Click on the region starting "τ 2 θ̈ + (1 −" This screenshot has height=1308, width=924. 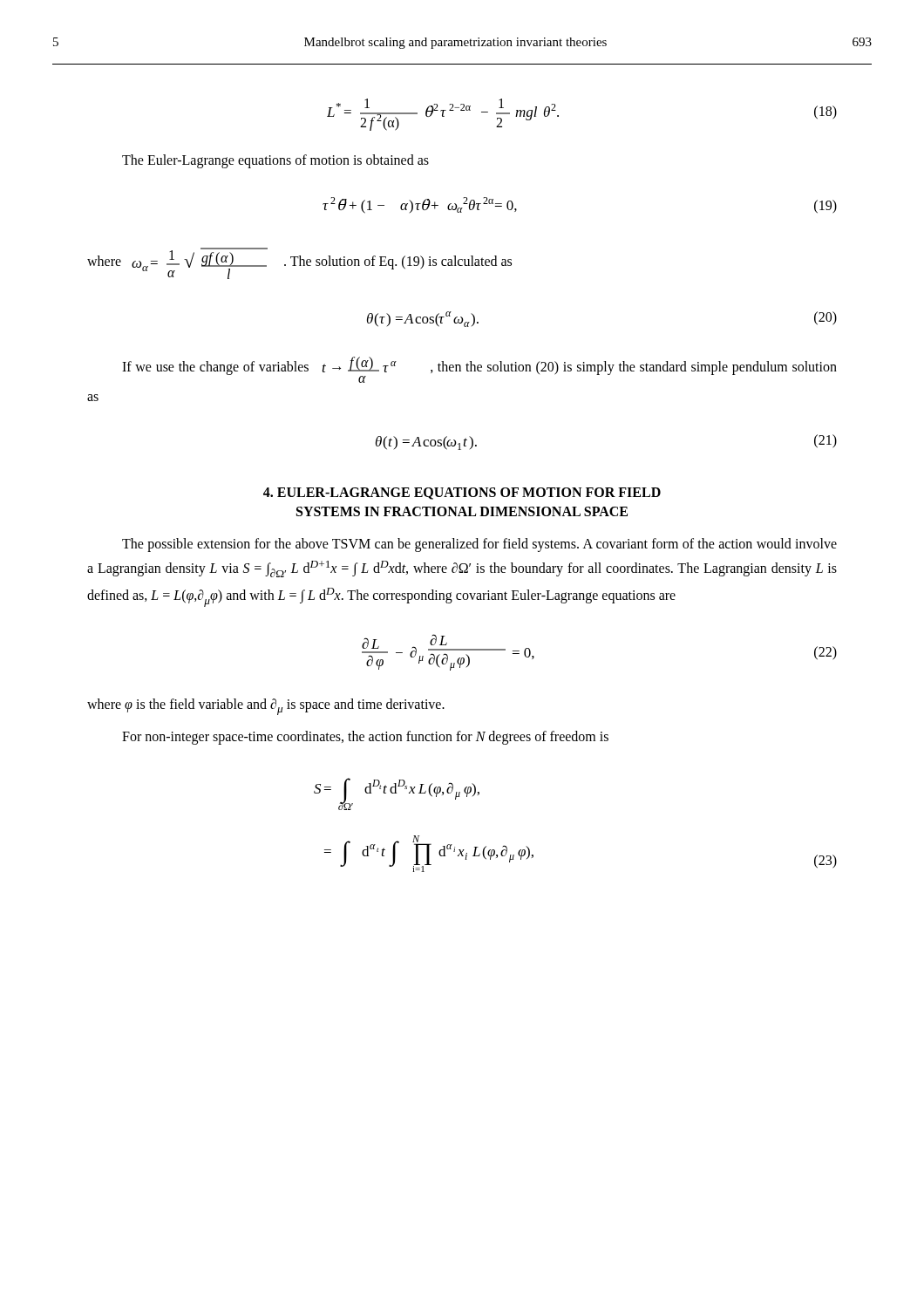click(462, 206)
